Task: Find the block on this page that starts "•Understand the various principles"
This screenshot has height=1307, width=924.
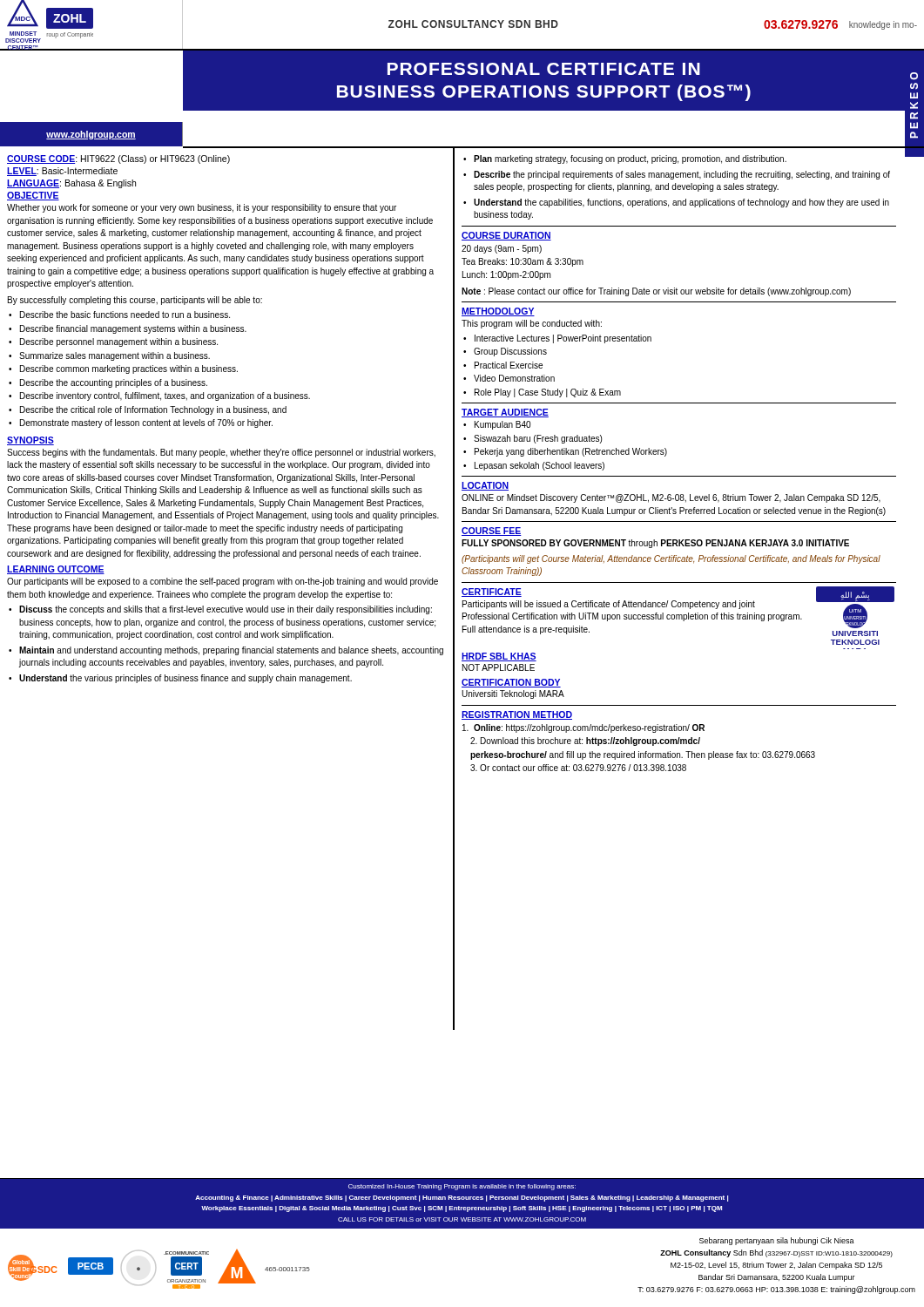Action: coord(180,679)
